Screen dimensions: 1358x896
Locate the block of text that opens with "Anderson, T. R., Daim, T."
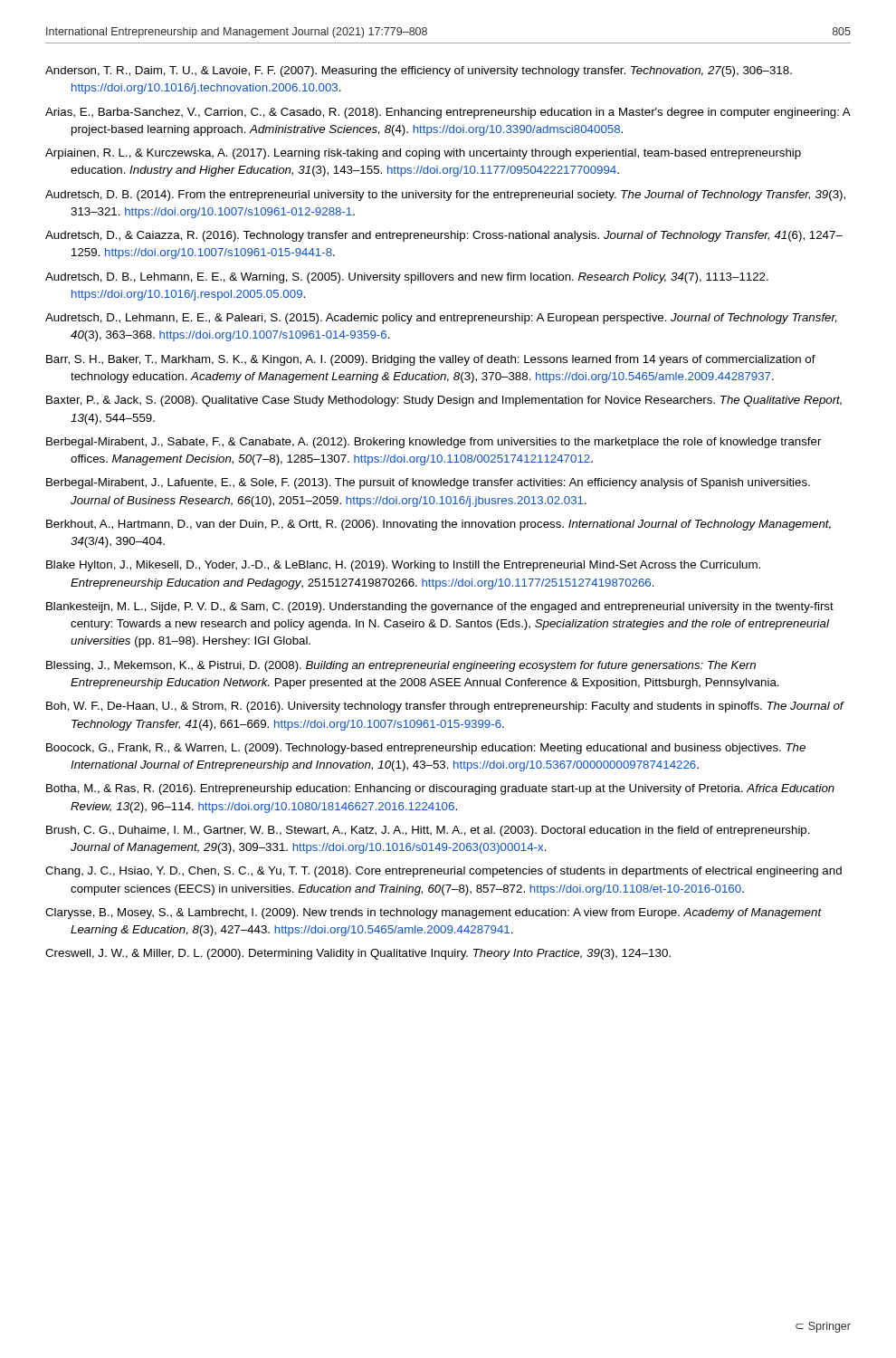[x=419, y=79]
